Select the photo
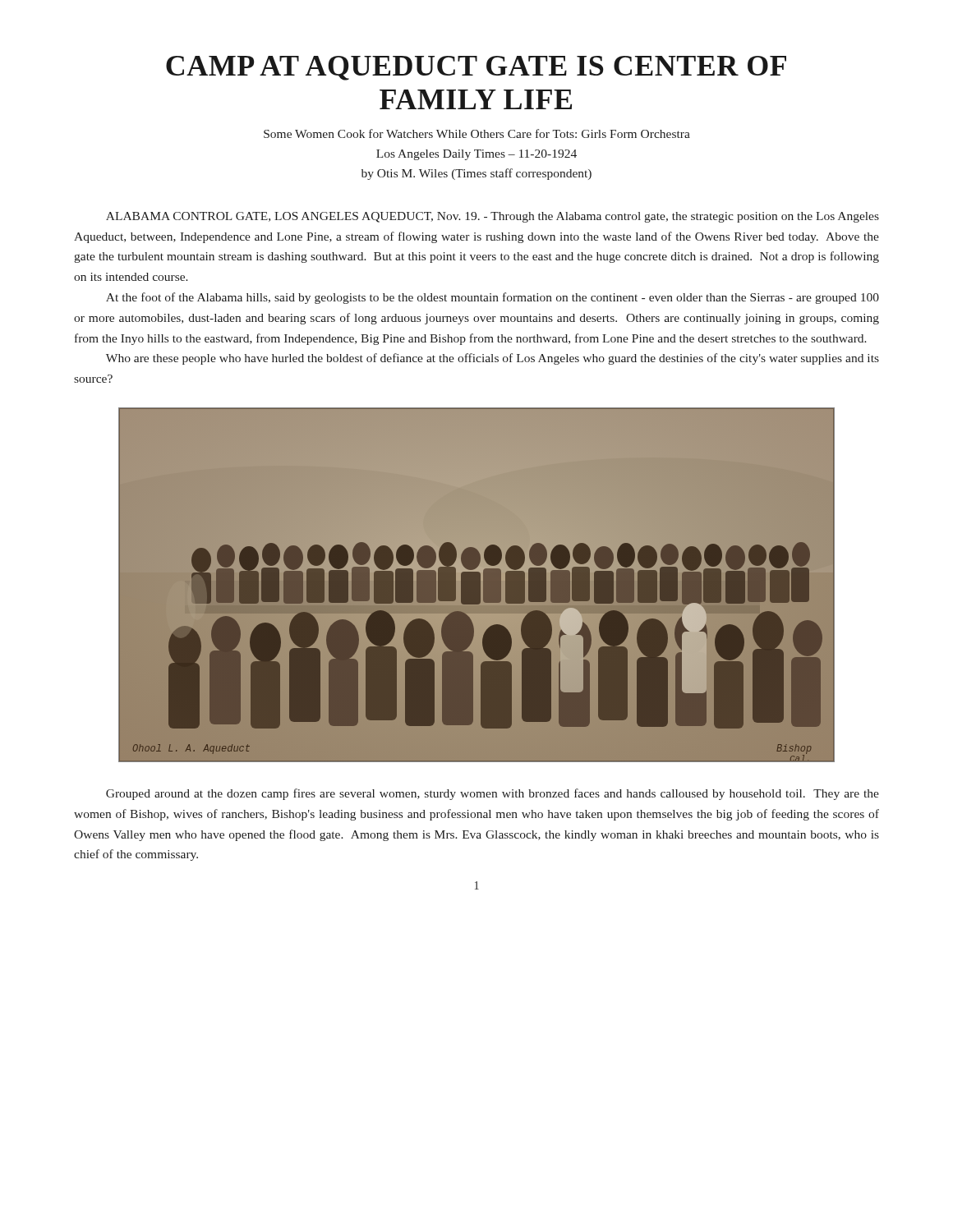953x1232 pixels. click(476, 586)
